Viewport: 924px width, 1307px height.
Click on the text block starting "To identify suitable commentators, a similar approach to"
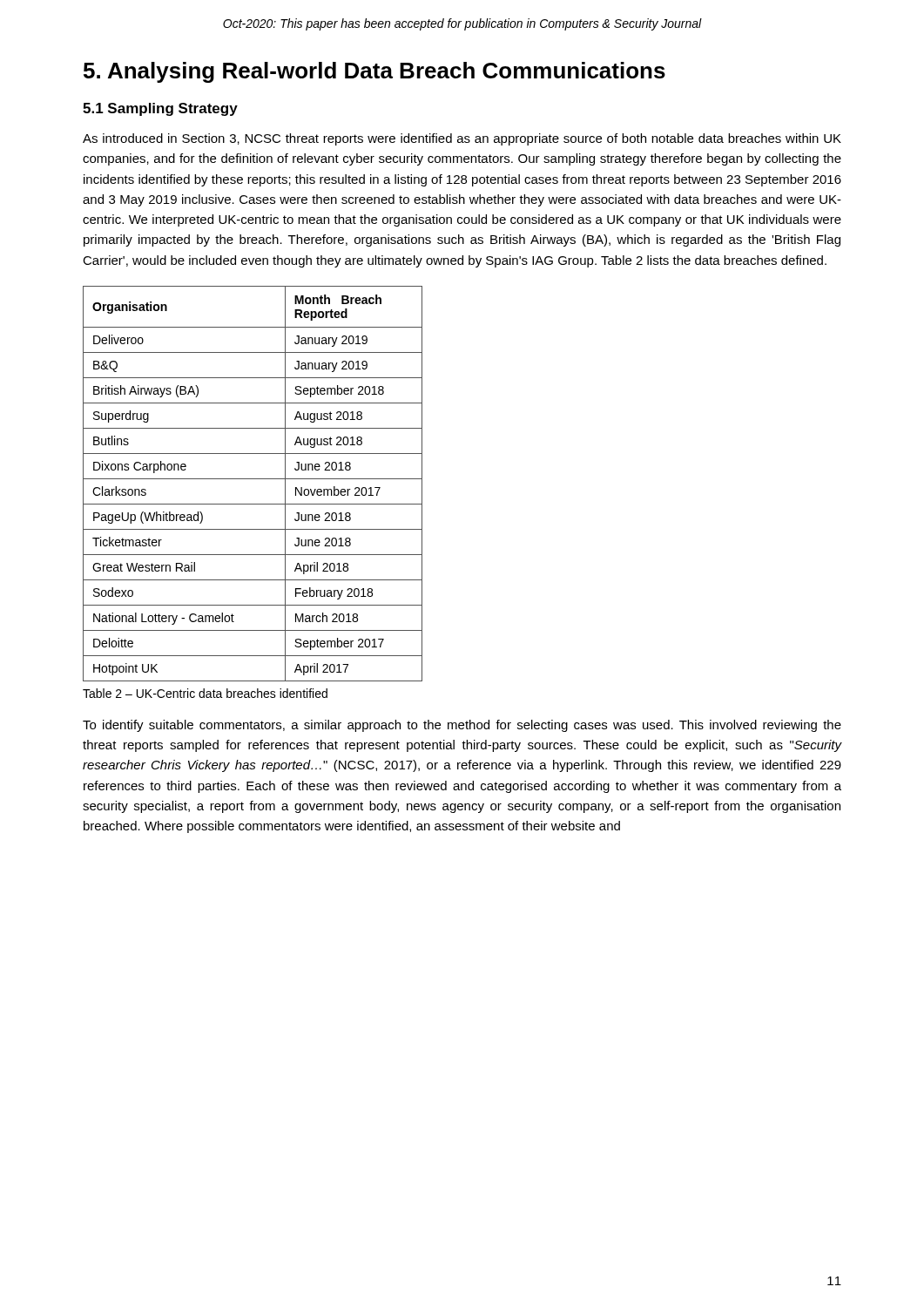pyautogui.click(x=462, y=775)
